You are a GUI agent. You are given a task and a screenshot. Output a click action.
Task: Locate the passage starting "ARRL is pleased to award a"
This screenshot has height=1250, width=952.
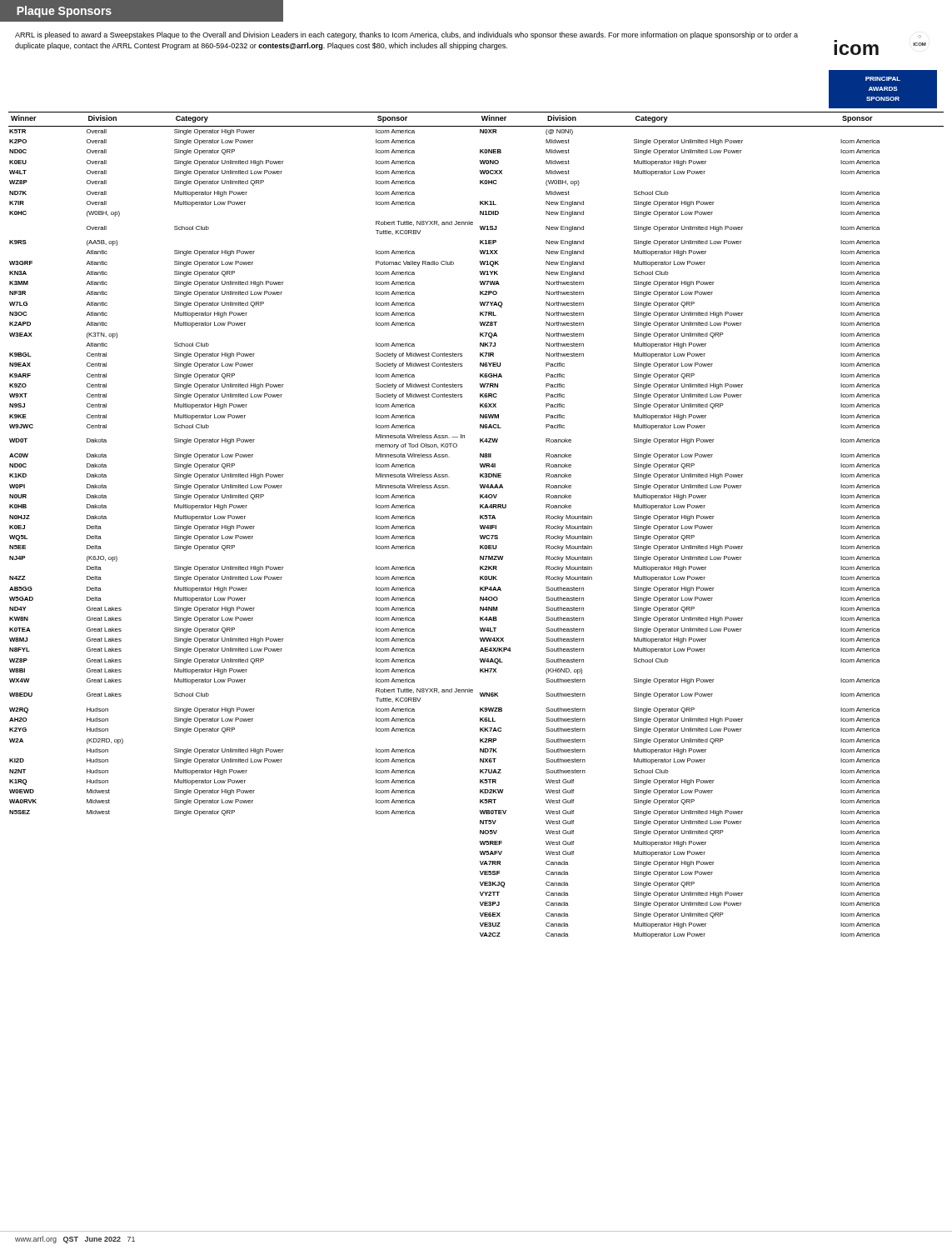406,40
